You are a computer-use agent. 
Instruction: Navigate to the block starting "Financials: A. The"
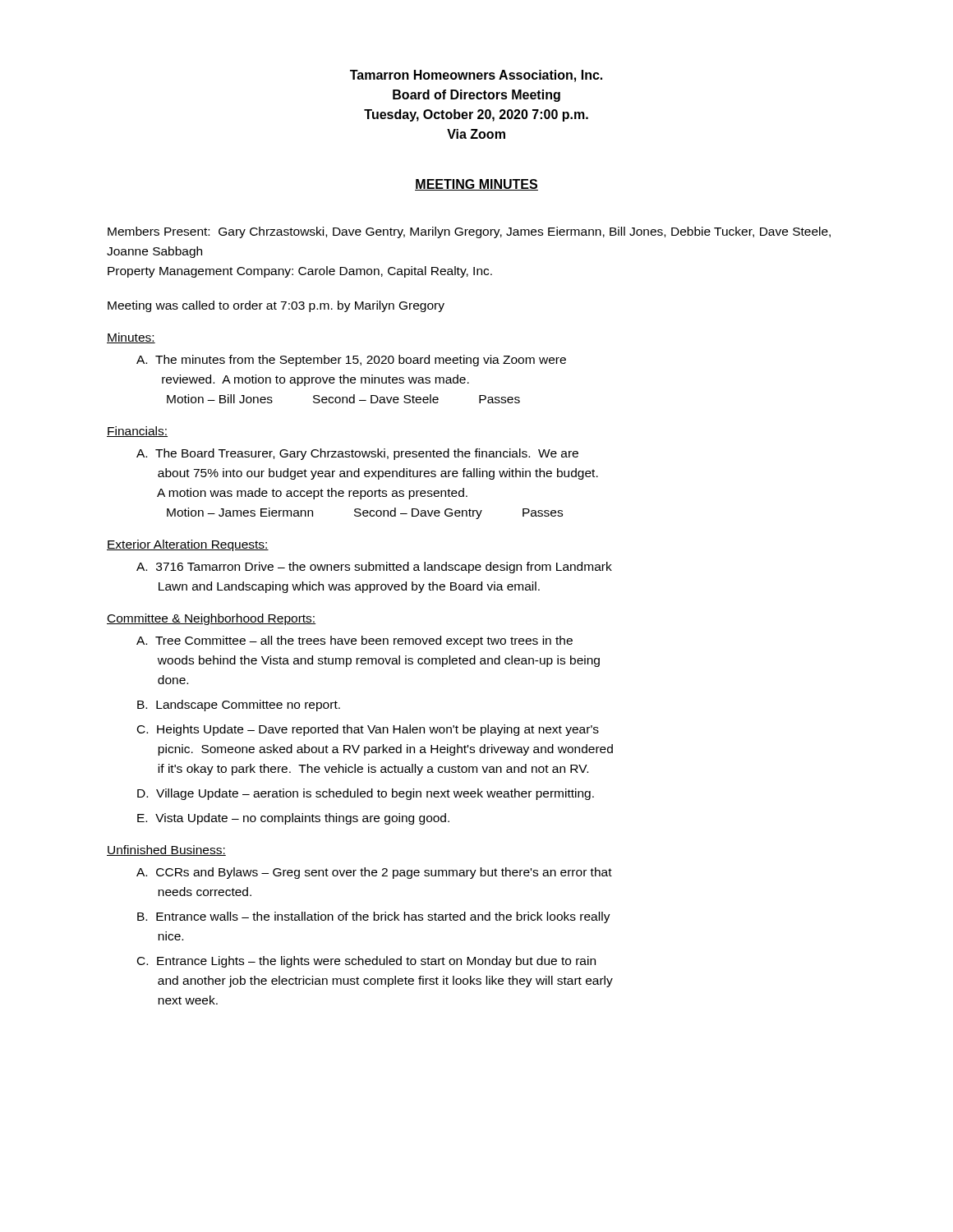point(476,473)
